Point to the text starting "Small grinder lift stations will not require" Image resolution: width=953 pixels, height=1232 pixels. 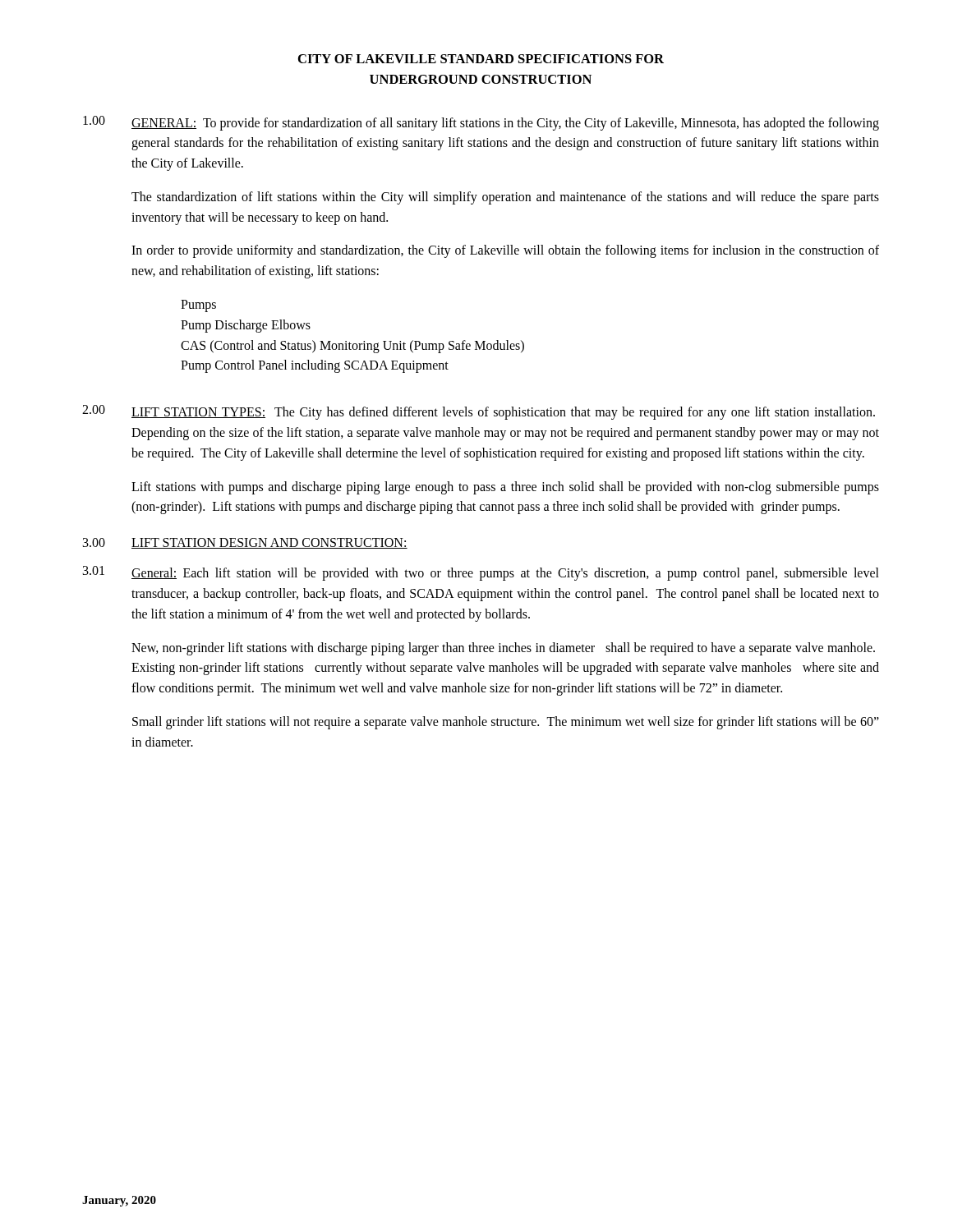click(x=505, y=732)
